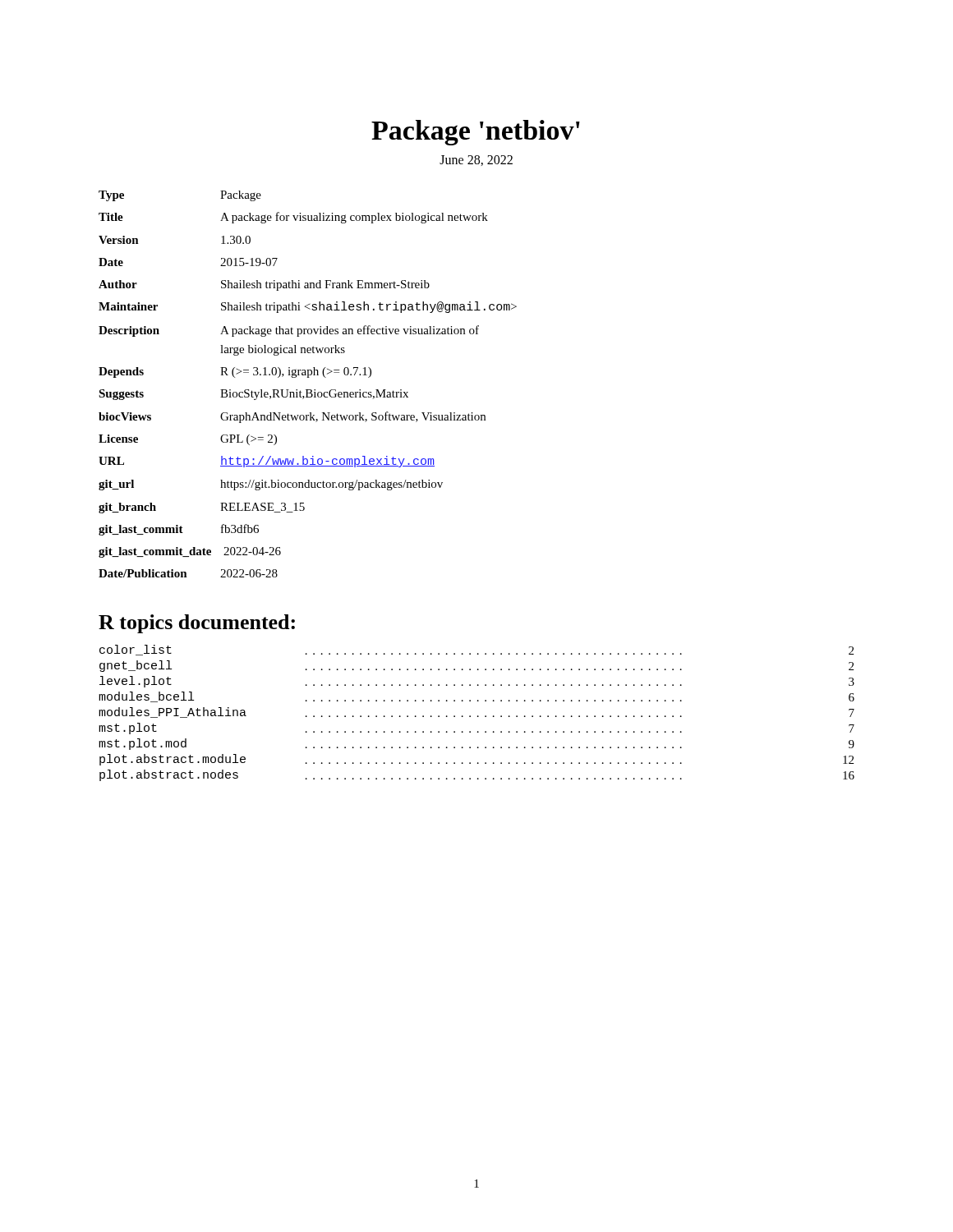
Task: Find the block starting "Package 'netbiov'"
Action: [x=476, y=130]
